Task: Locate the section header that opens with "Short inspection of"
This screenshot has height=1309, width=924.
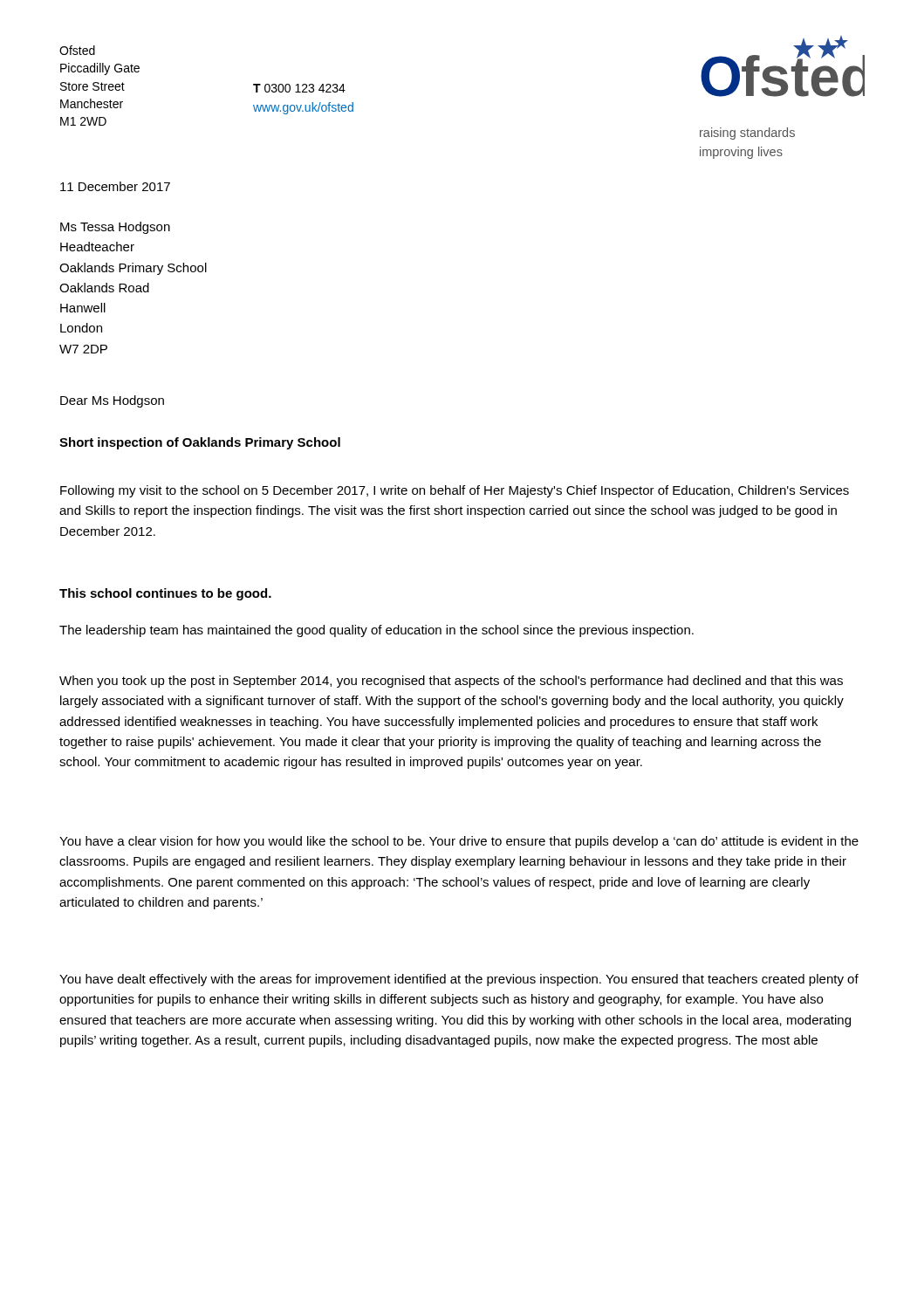Action: click(200, 442)
